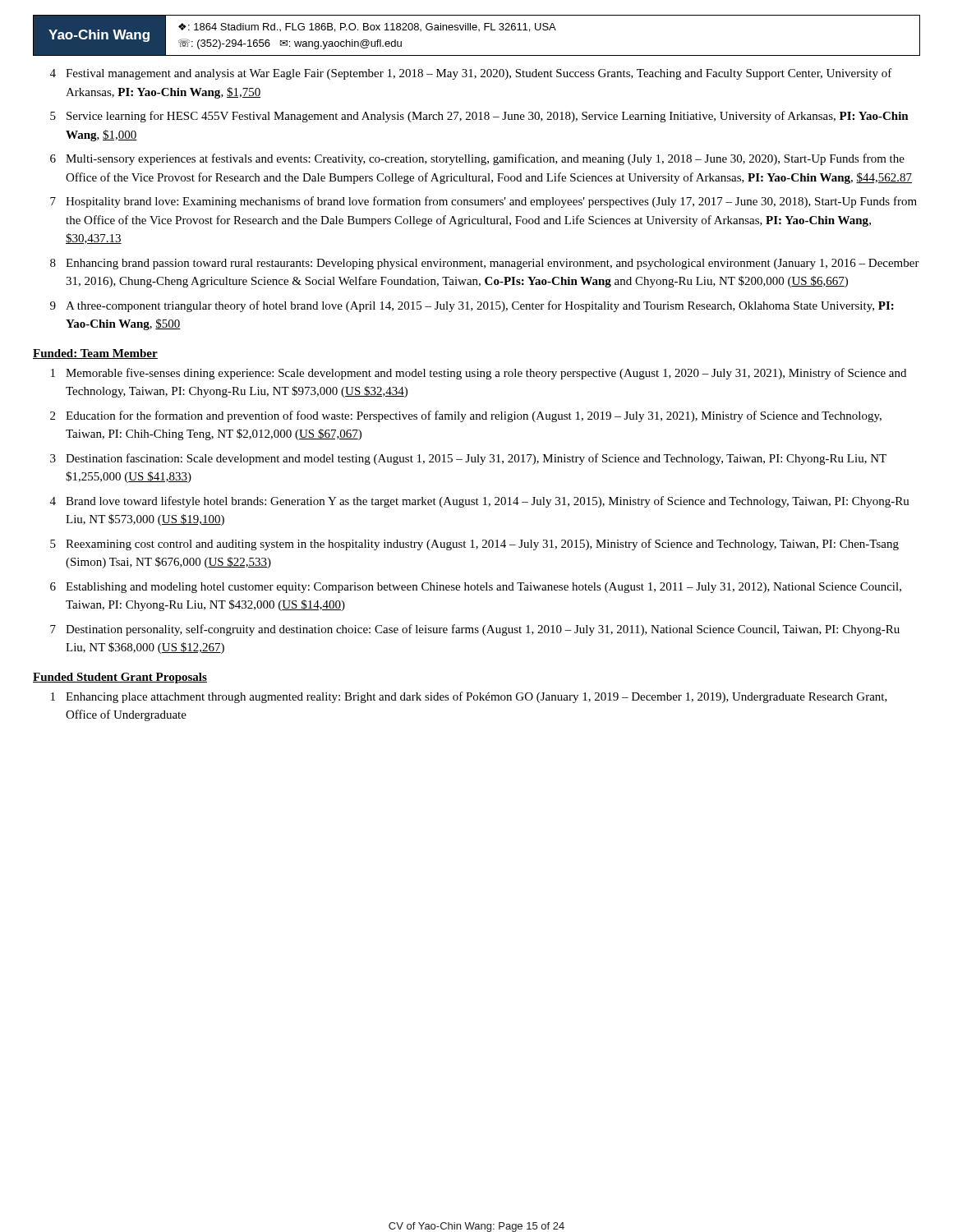The image size is (953, 1232).
Task: Click on the passage starting "7 Destination personality, self-congruity and destination choice: Case"
Action: [x=476, y=638]
